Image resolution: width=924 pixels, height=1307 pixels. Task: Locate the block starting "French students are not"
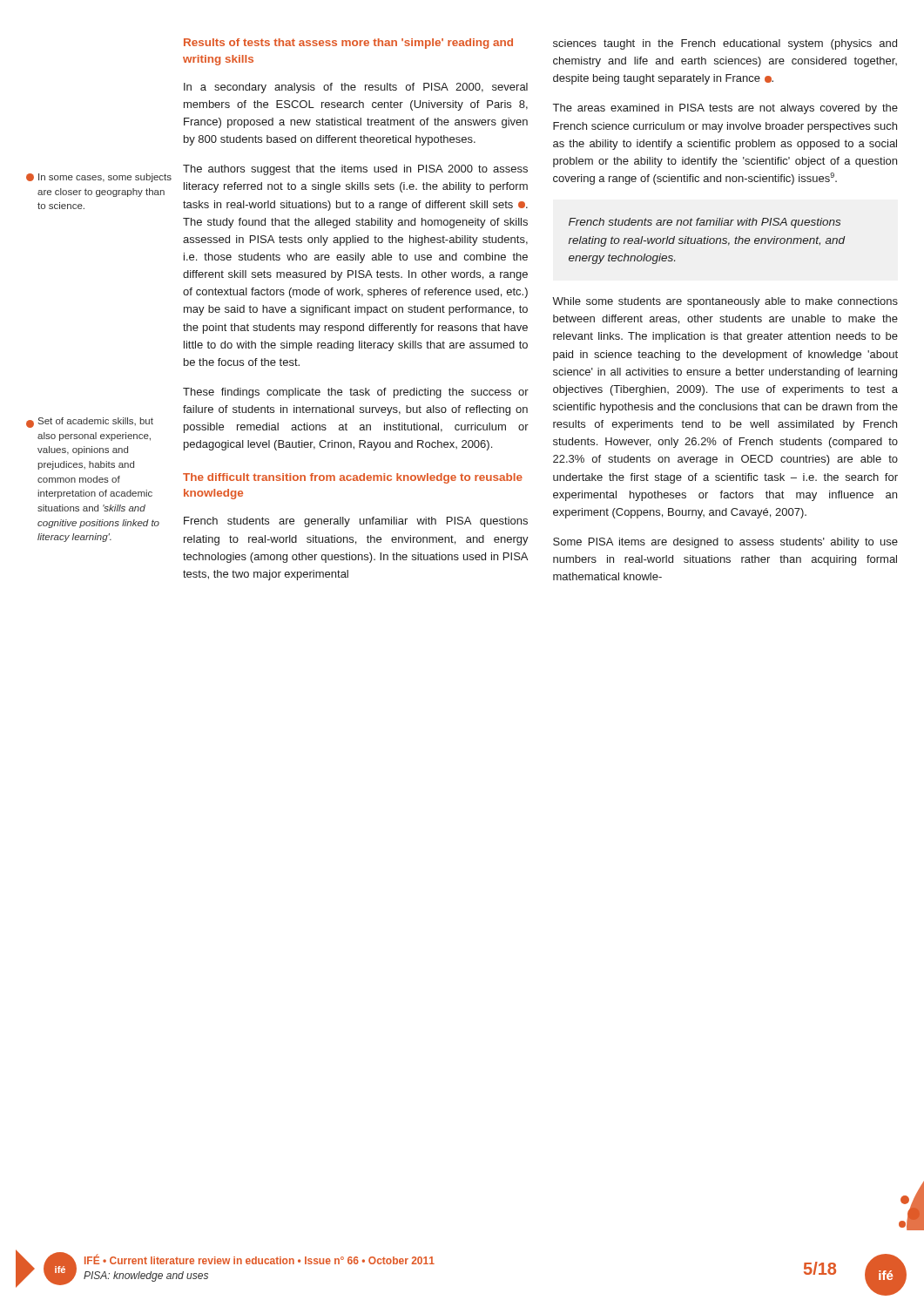pyautogui.click(x=706, y=240)
